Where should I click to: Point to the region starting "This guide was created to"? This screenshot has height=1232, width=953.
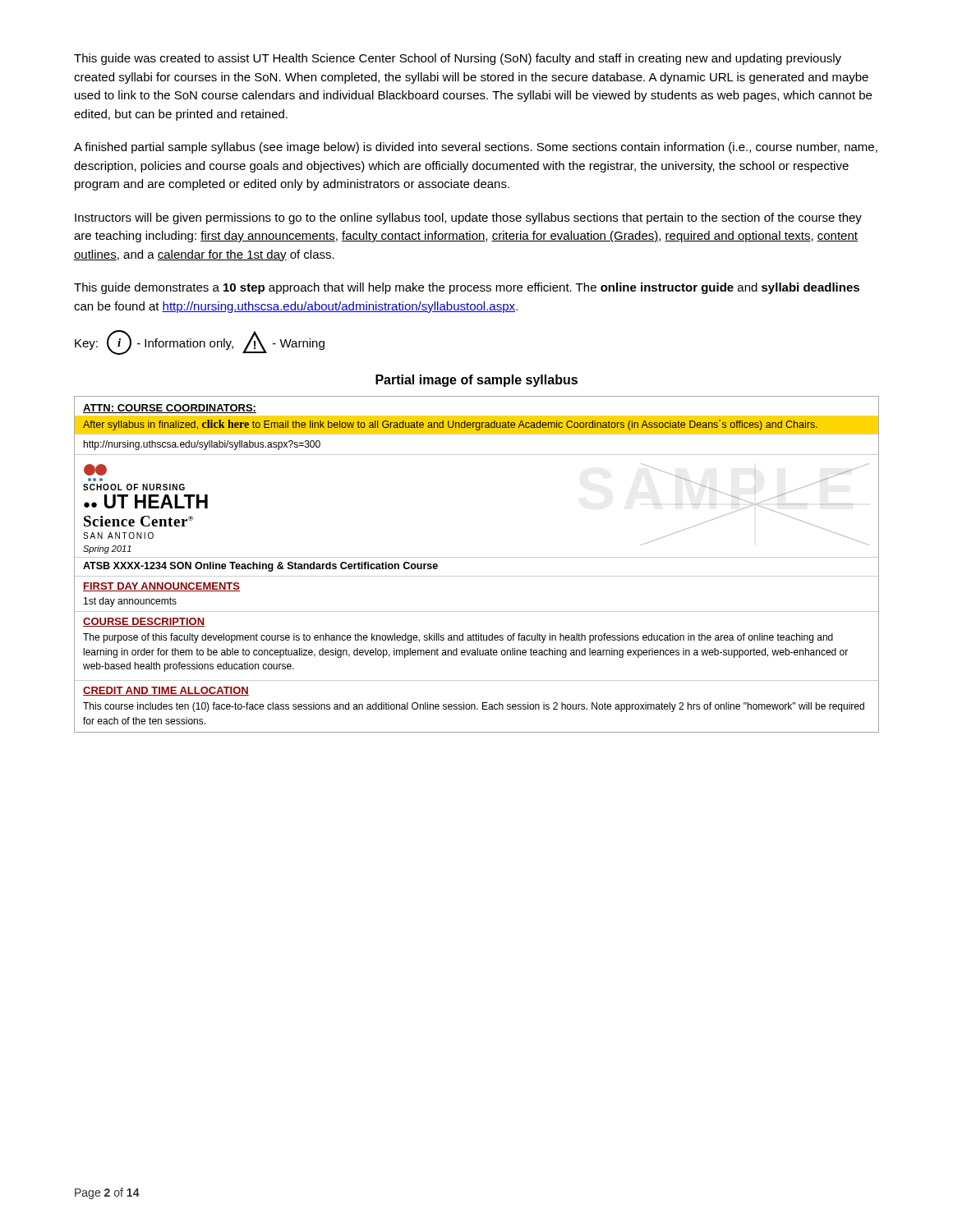tap(473, 86)
